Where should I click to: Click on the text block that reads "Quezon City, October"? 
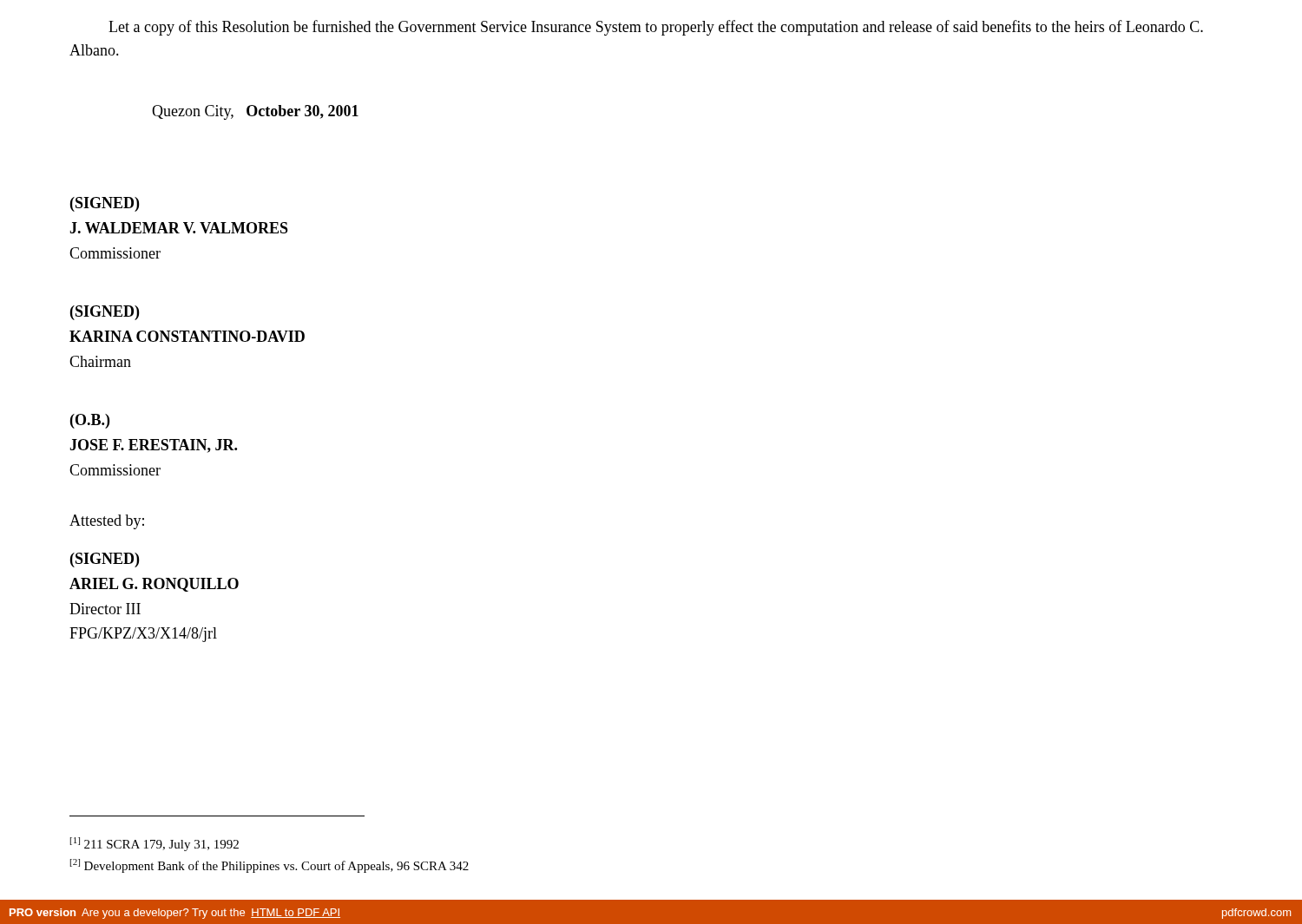[x=255, y=111]
